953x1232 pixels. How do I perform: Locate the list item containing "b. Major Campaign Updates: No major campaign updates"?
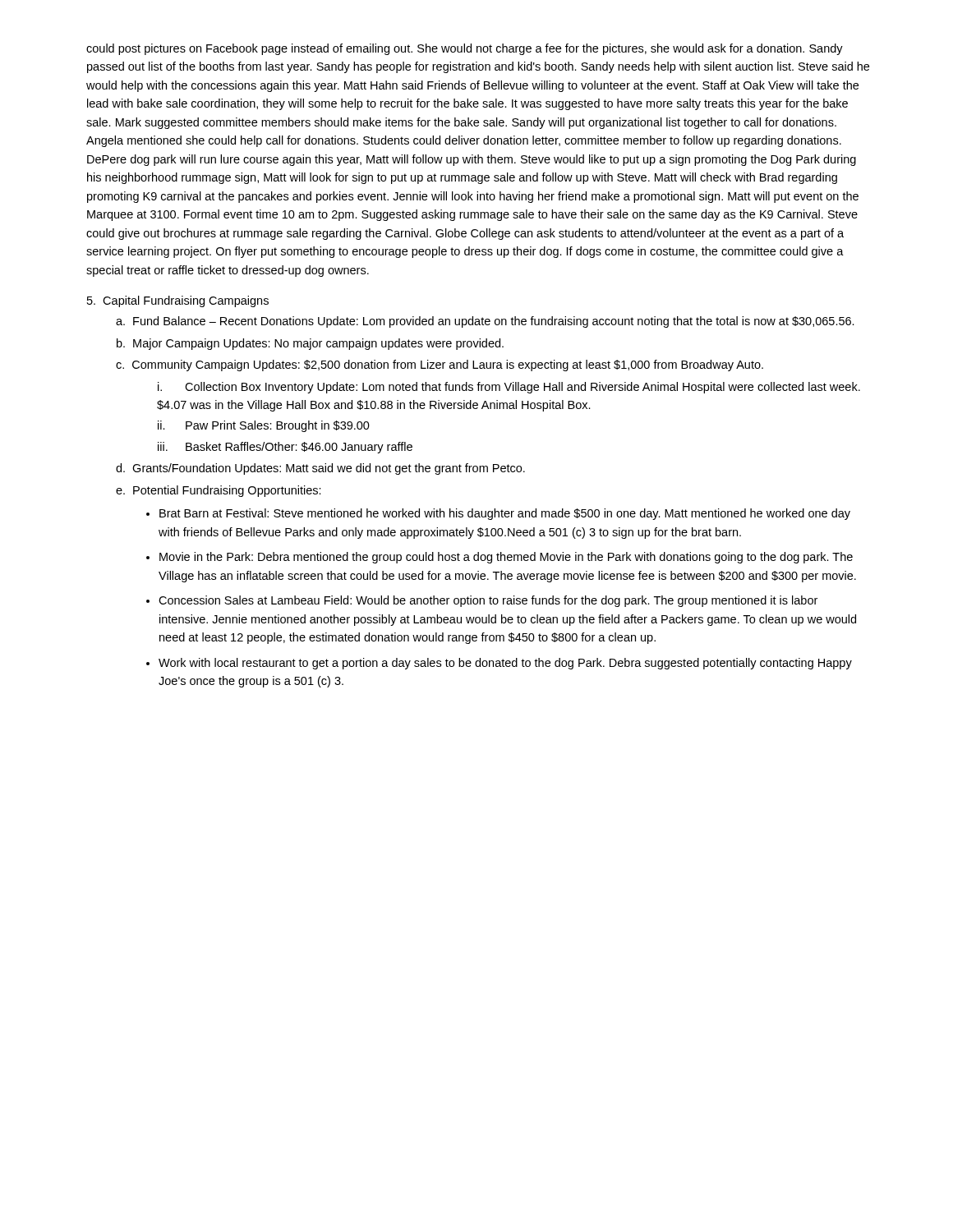[x=310, y=343]
